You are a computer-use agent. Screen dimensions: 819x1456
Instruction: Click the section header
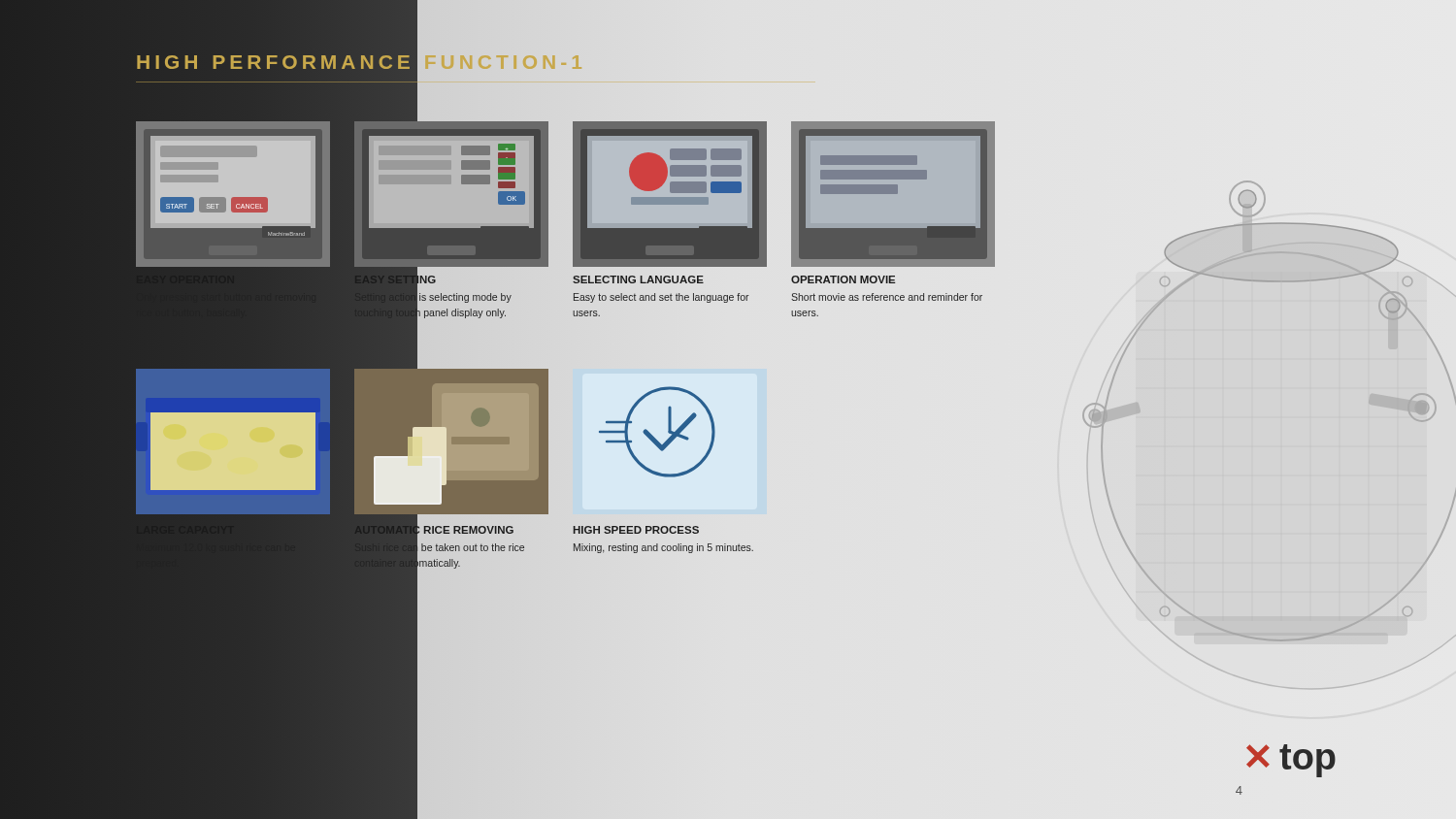tap(361, 62)
